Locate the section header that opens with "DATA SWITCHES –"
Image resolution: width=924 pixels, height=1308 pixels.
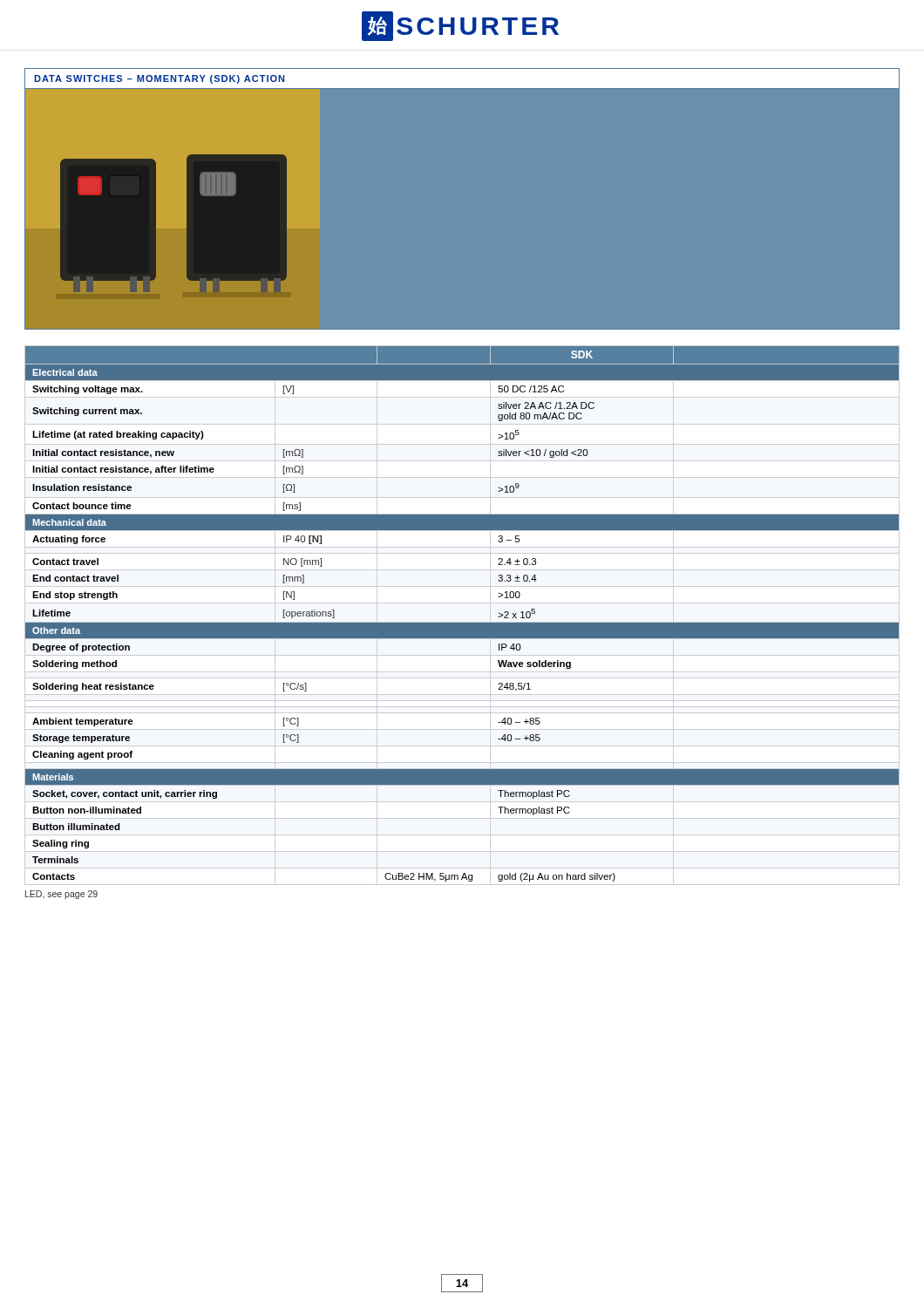click(462, 78)
